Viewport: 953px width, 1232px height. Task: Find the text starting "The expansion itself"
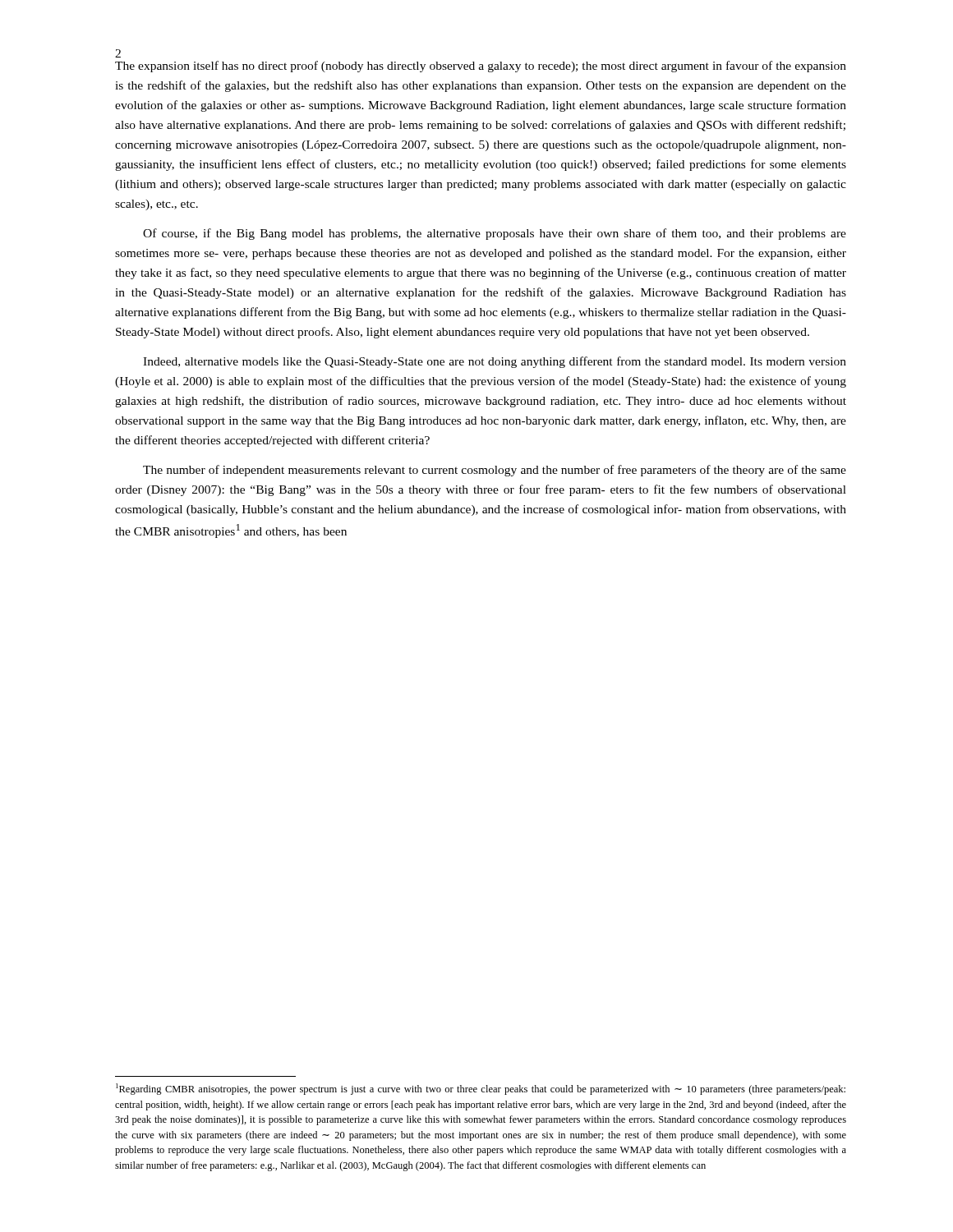pos(481,135)
